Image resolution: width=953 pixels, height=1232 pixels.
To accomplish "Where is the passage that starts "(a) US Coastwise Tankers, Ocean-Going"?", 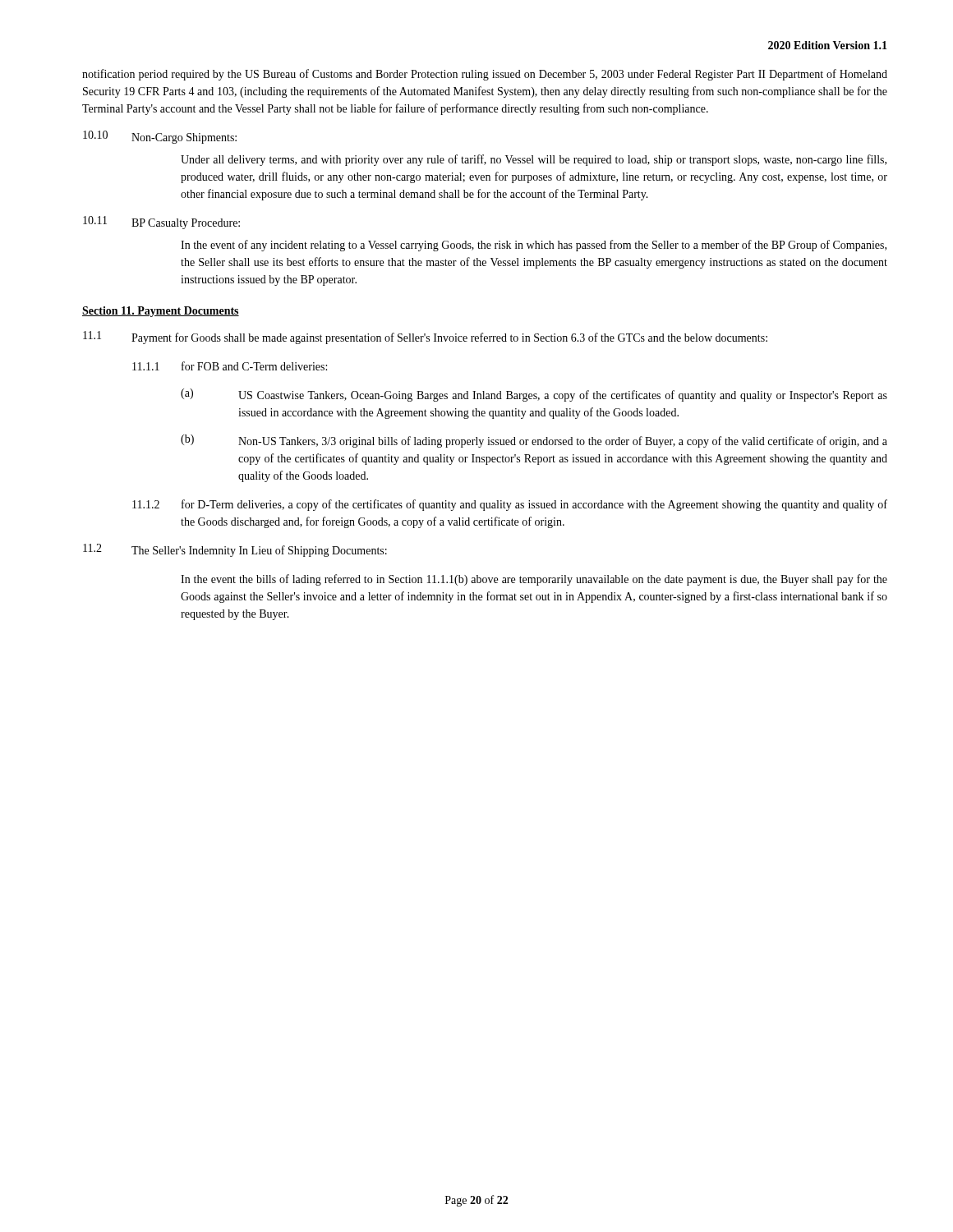I will (x=534, y=404).
